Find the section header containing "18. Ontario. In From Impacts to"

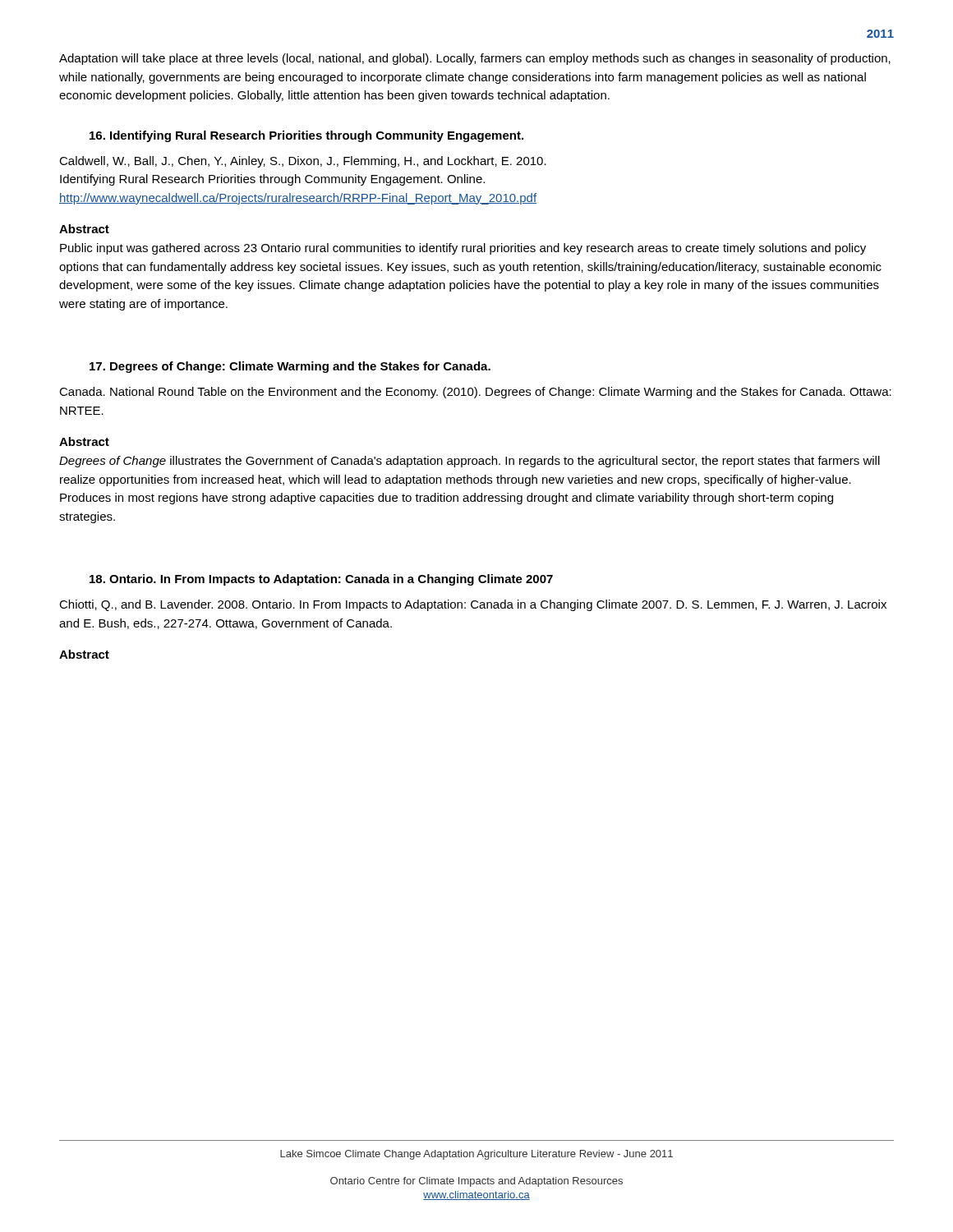pyautogui.click(x=321, y=579)
